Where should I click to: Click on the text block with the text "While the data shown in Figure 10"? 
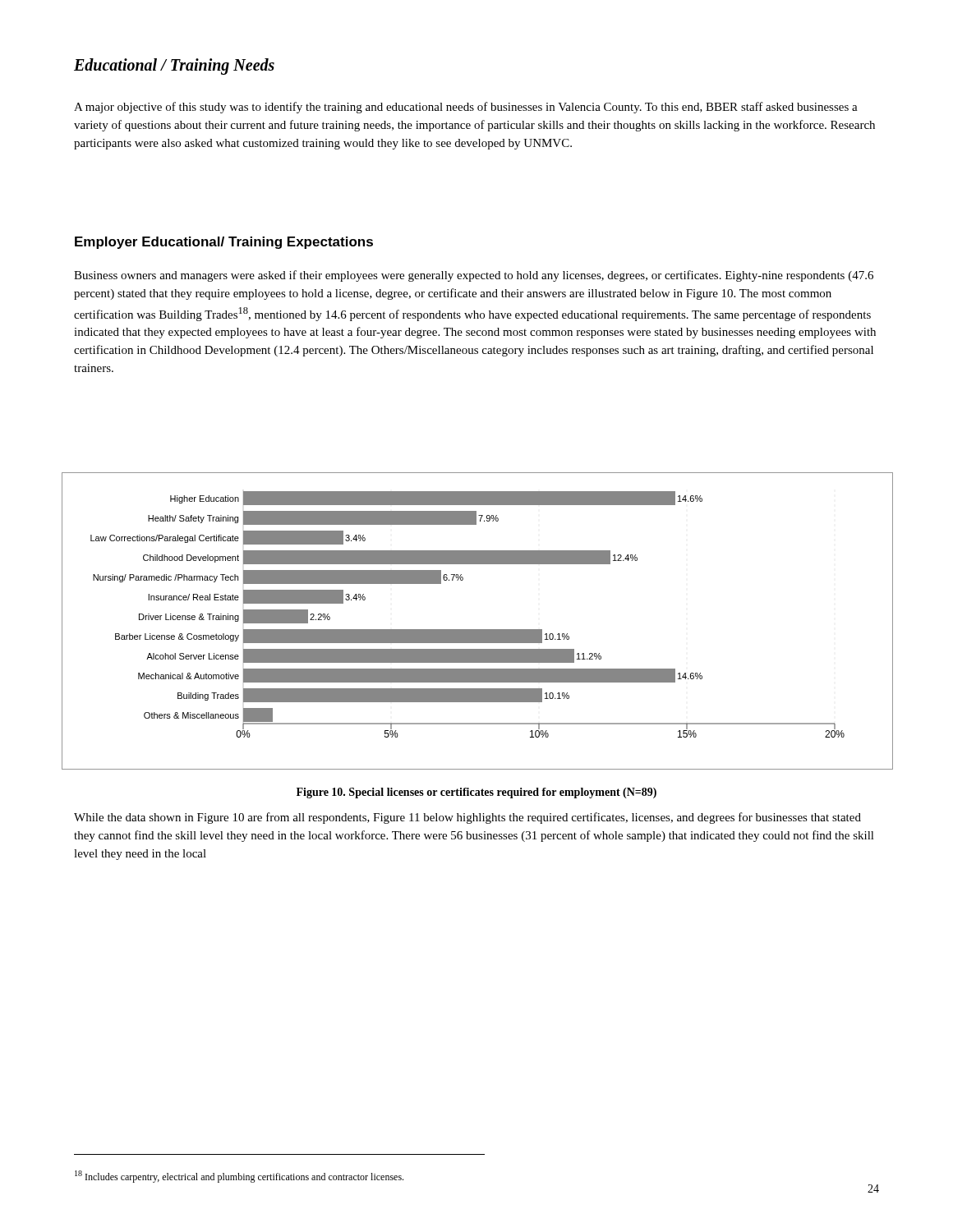[x=476, y=836]
